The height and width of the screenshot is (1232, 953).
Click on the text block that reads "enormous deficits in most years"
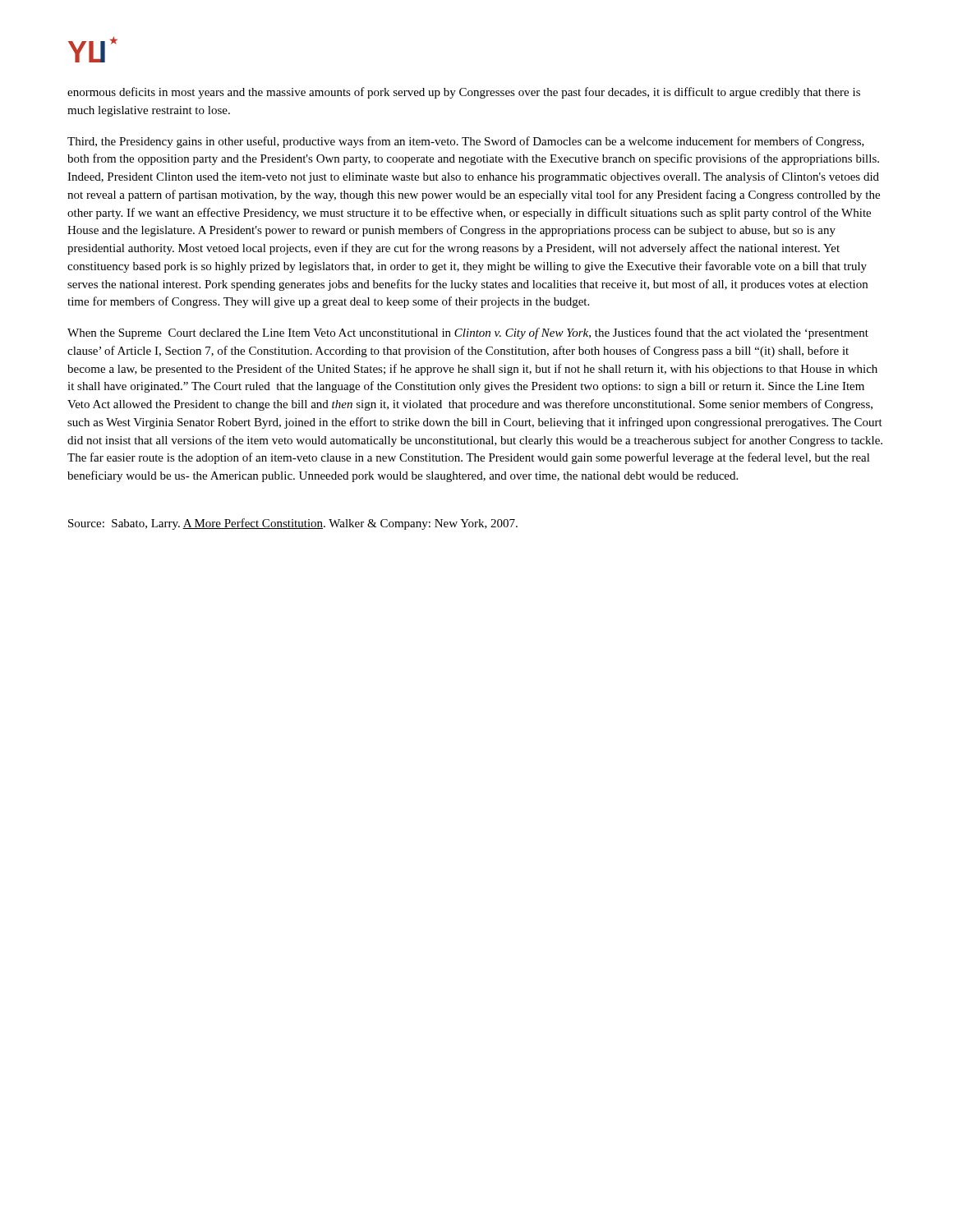[464, 101]
